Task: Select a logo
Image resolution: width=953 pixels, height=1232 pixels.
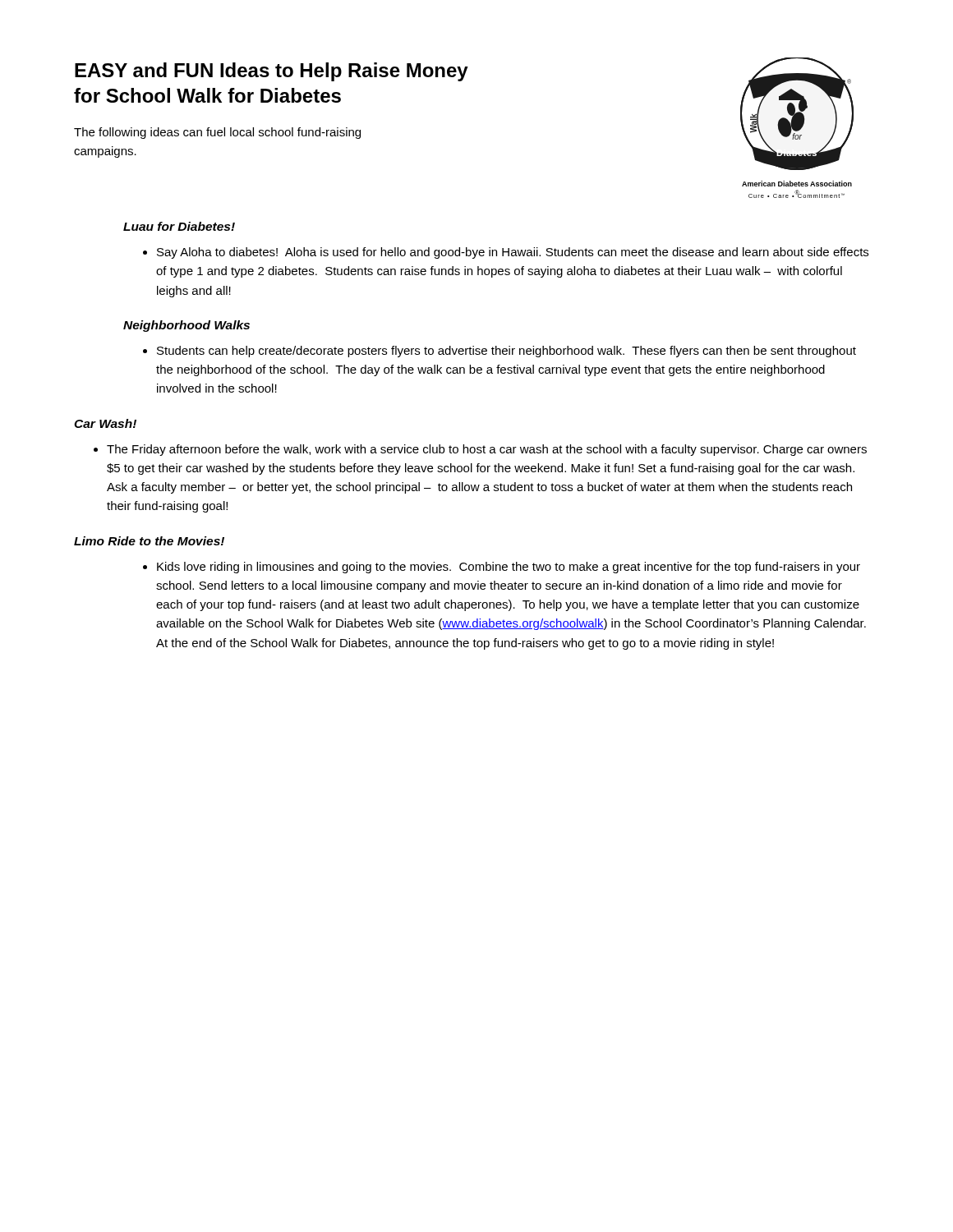Action: 797,129
